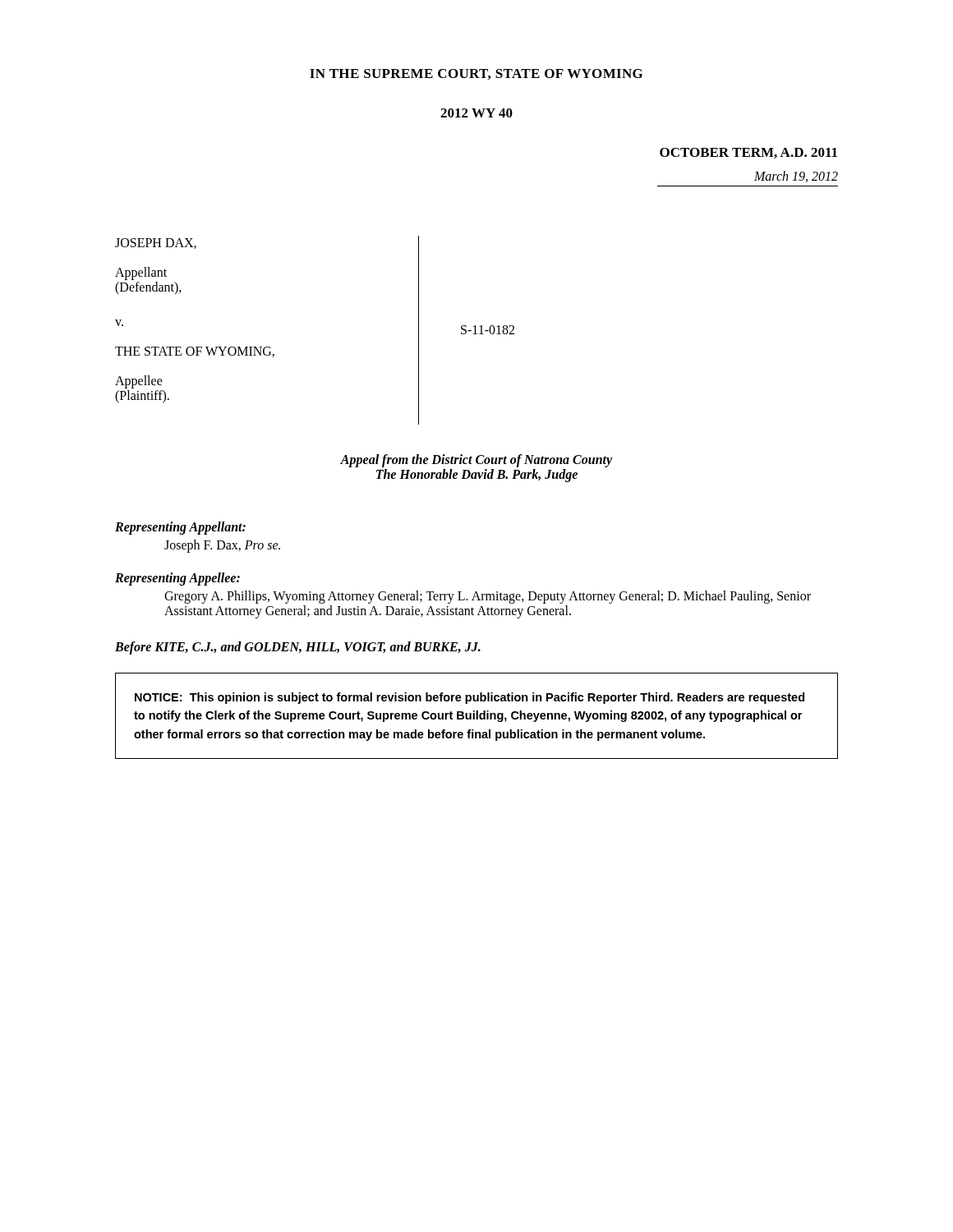Click on the passage starting "IN THE SUPREME COURT, STATE OF"
This screenshot has width=953, height=1232.
click(x=476, y=73)
